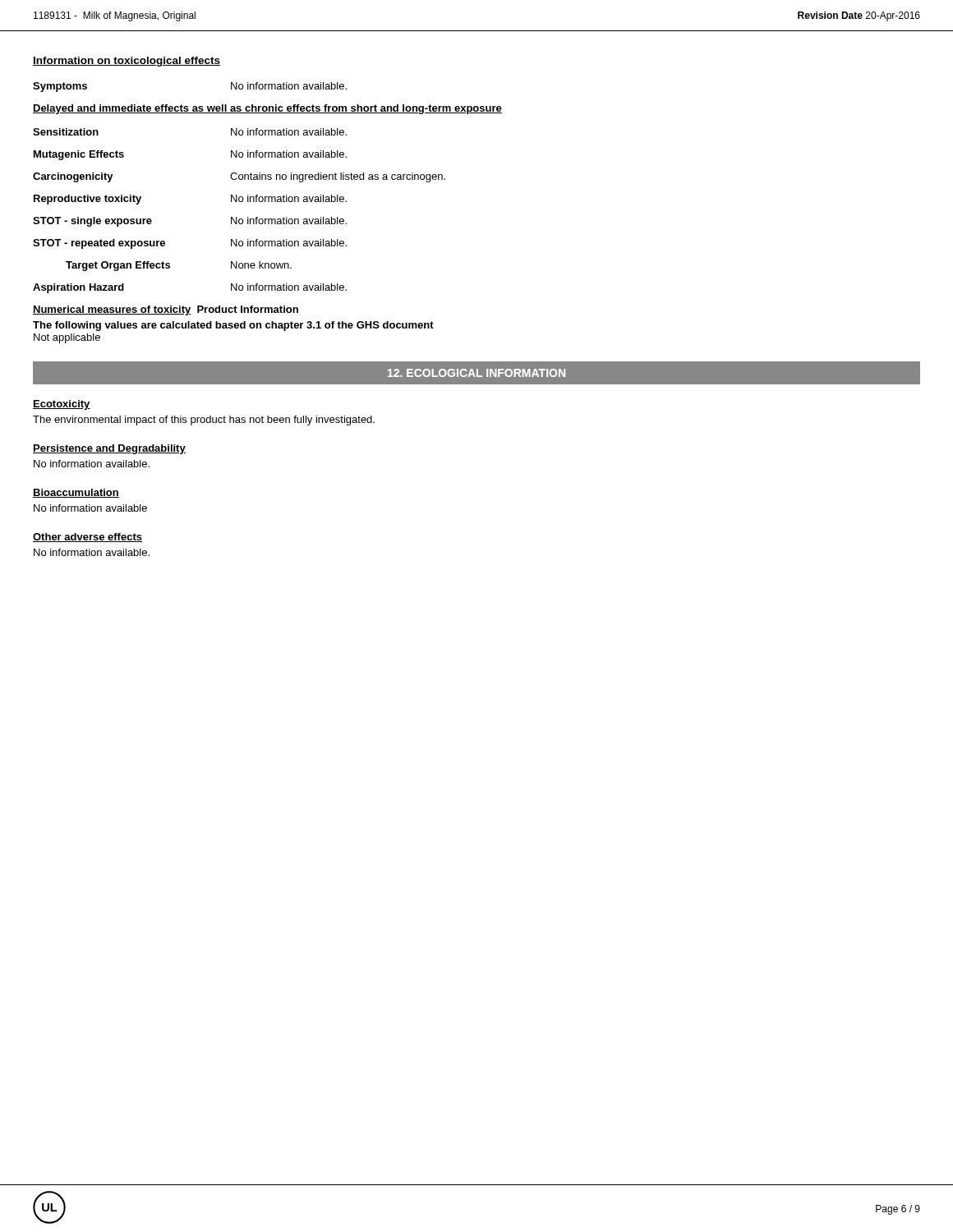Click the passage that begins "Delayed and immediate effects as well"
This screenshot has width=953, height=1232.
[x=267, y=108]
